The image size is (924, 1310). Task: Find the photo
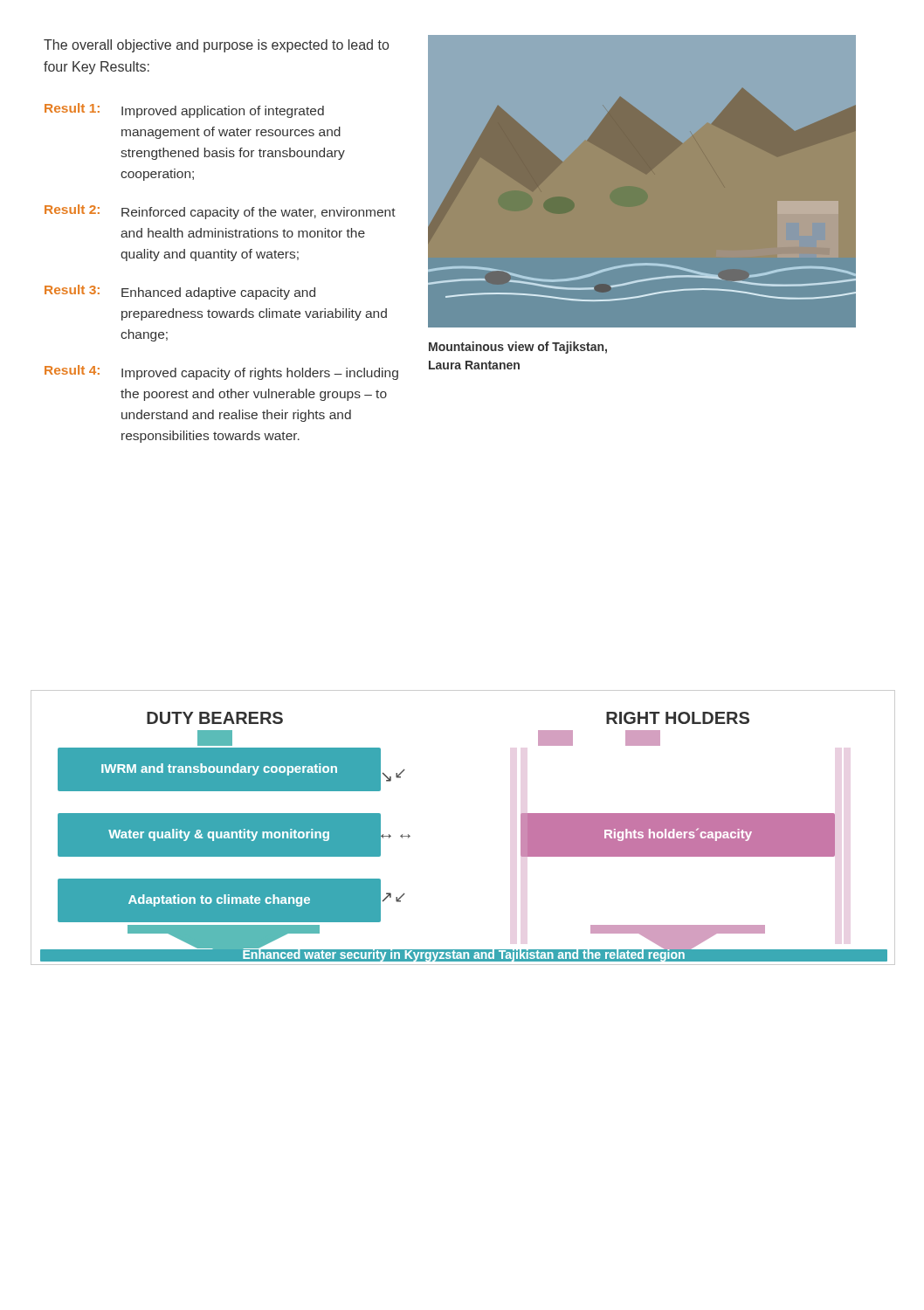pyautogui.click(x=655, y=183)
